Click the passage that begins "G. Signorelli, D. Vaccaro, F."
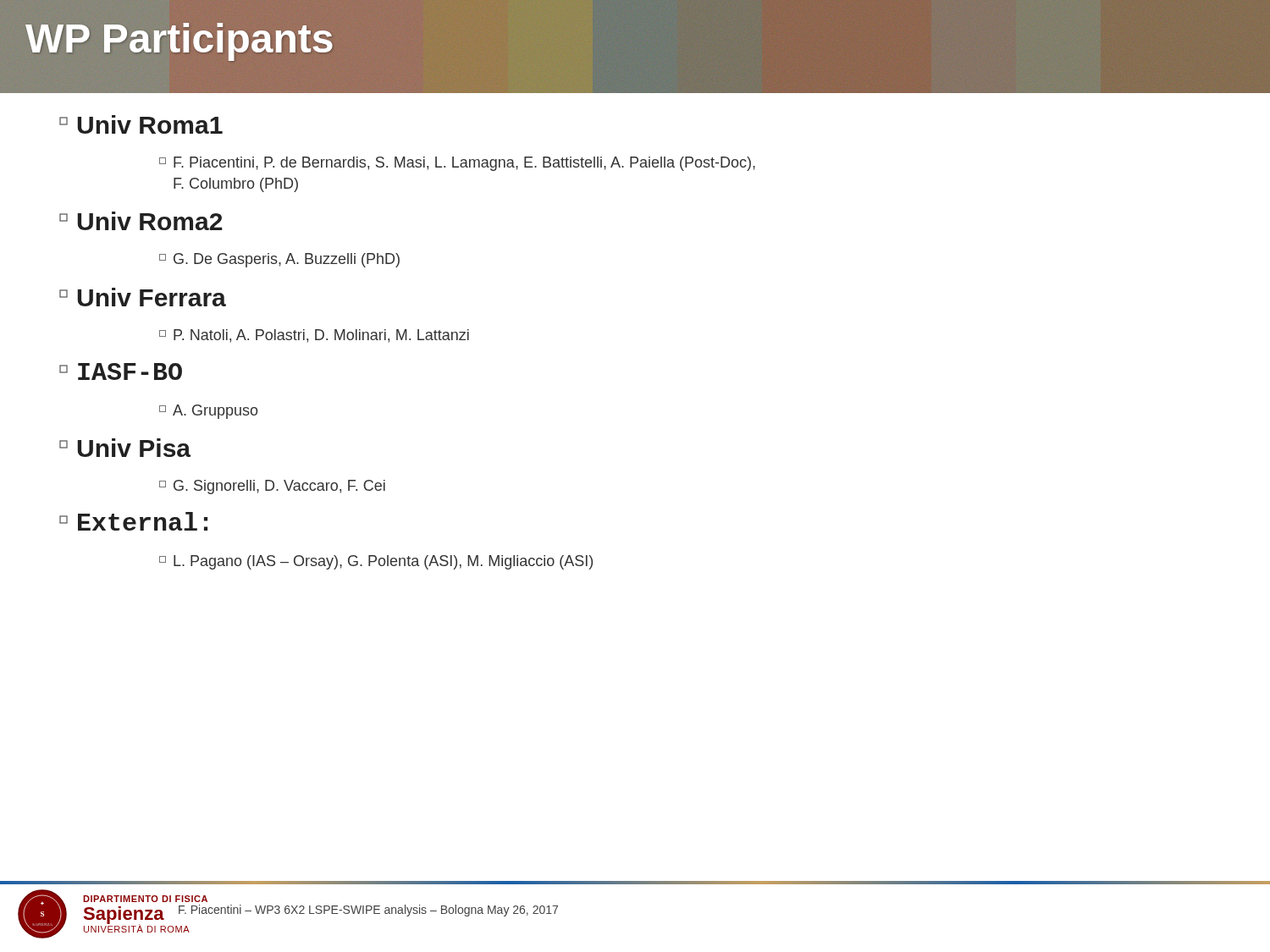 (269, 486)
